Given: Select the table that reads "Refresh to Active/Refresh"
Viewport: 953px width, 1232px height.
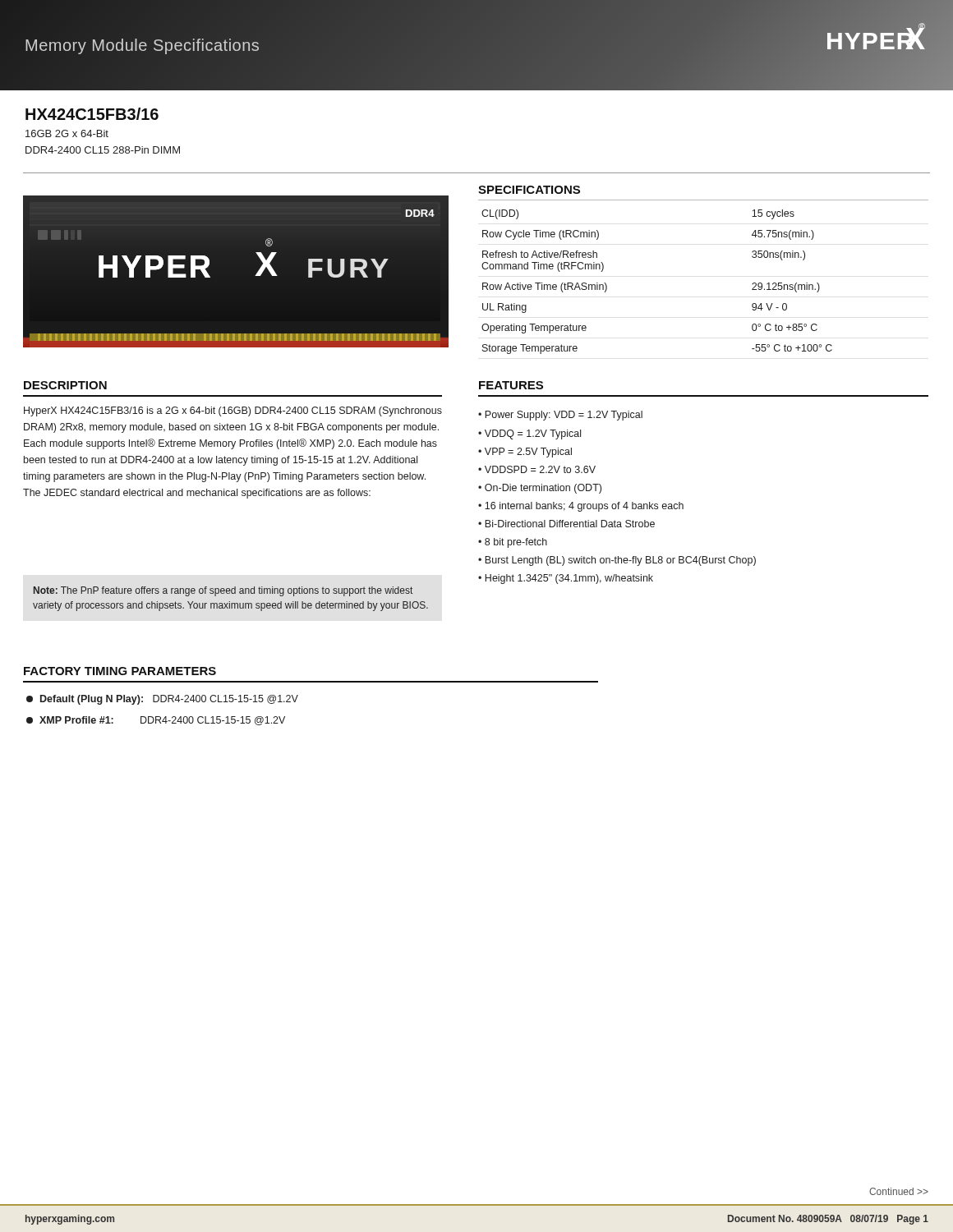Looking at the screenshot, I should point(703,281).
